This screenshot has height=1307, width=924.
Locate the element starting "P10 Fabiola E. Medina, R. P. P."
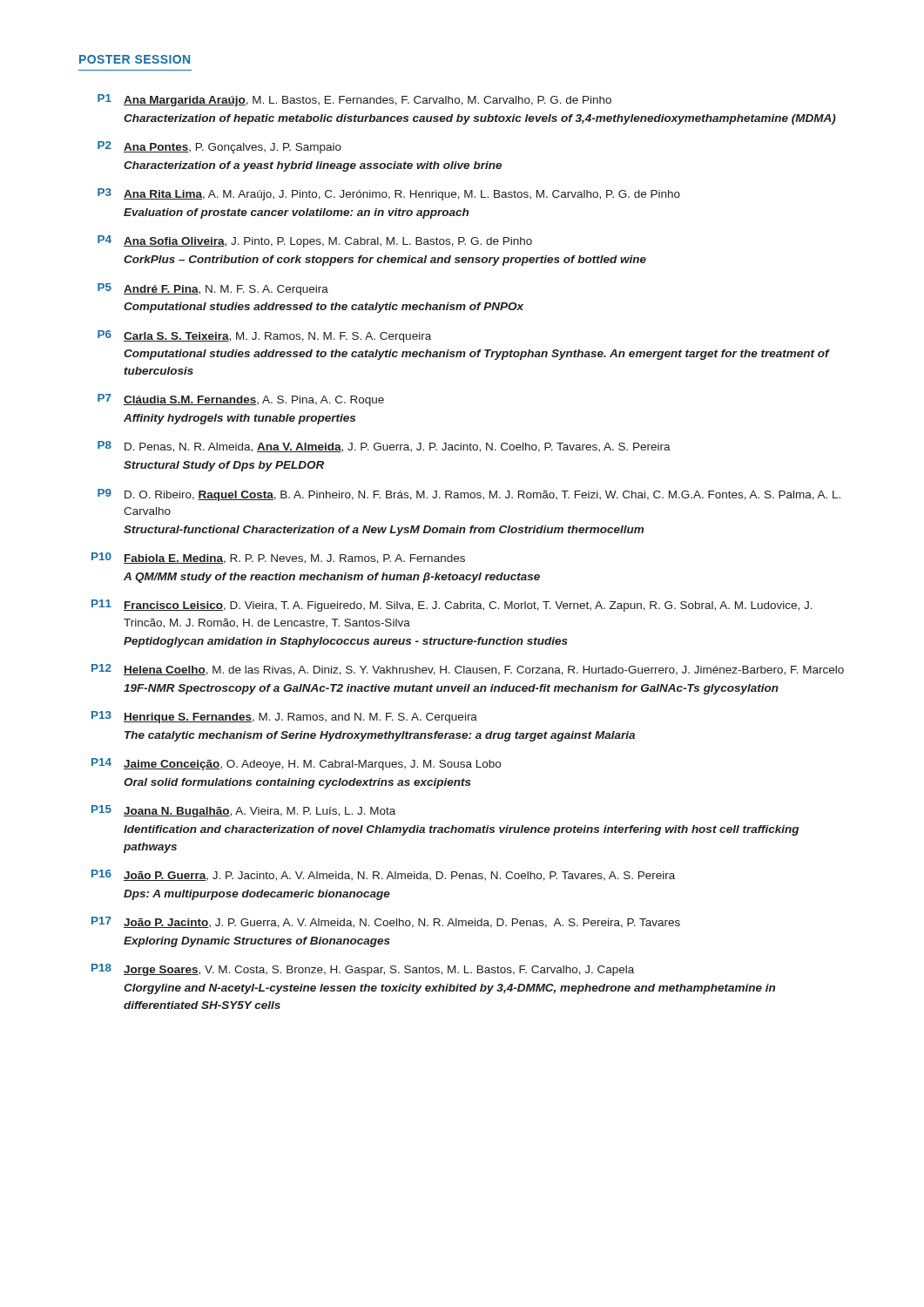pyautogui.click(x=462, y=567)
